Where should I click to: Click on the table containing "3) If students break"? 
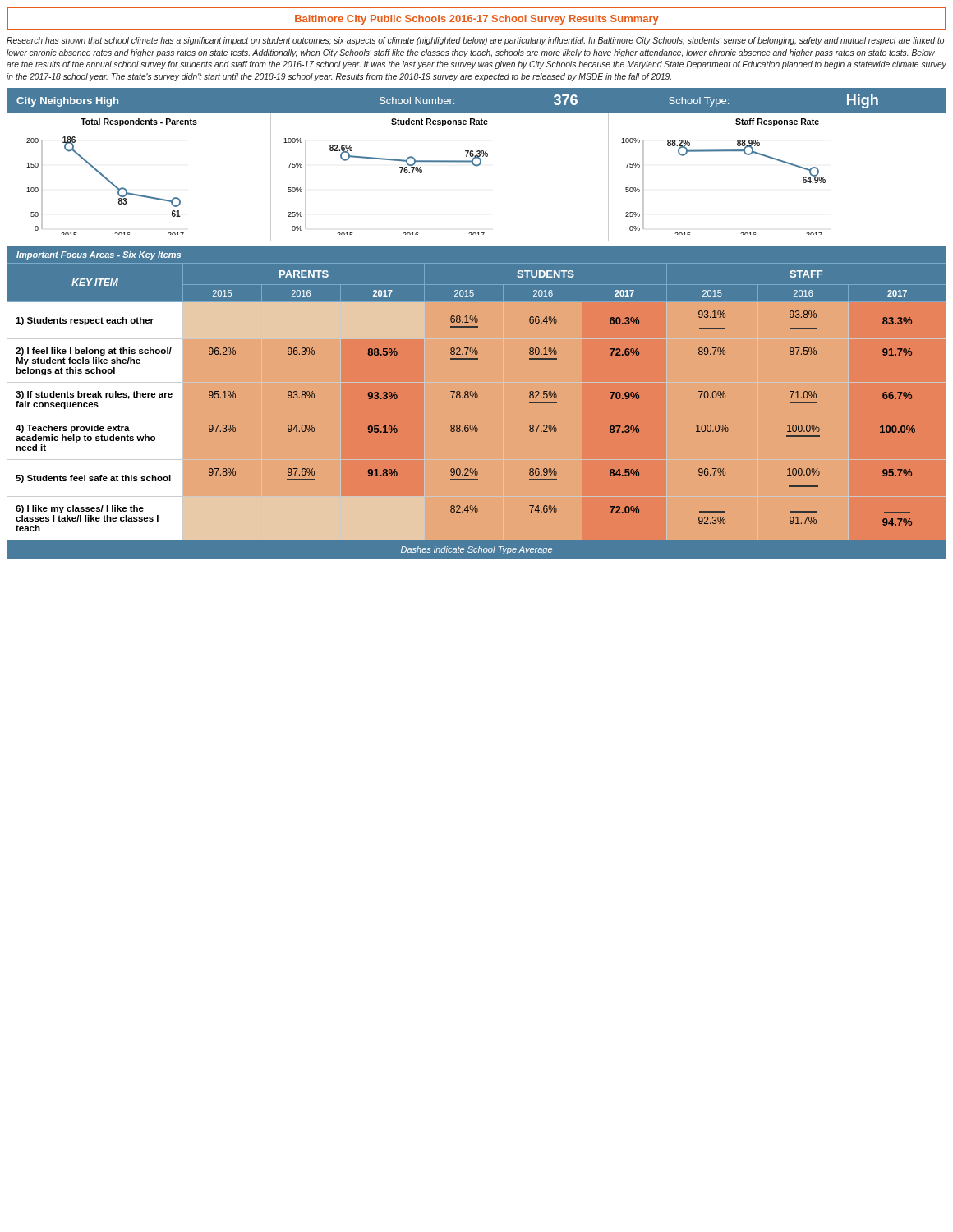click(476, 402)
